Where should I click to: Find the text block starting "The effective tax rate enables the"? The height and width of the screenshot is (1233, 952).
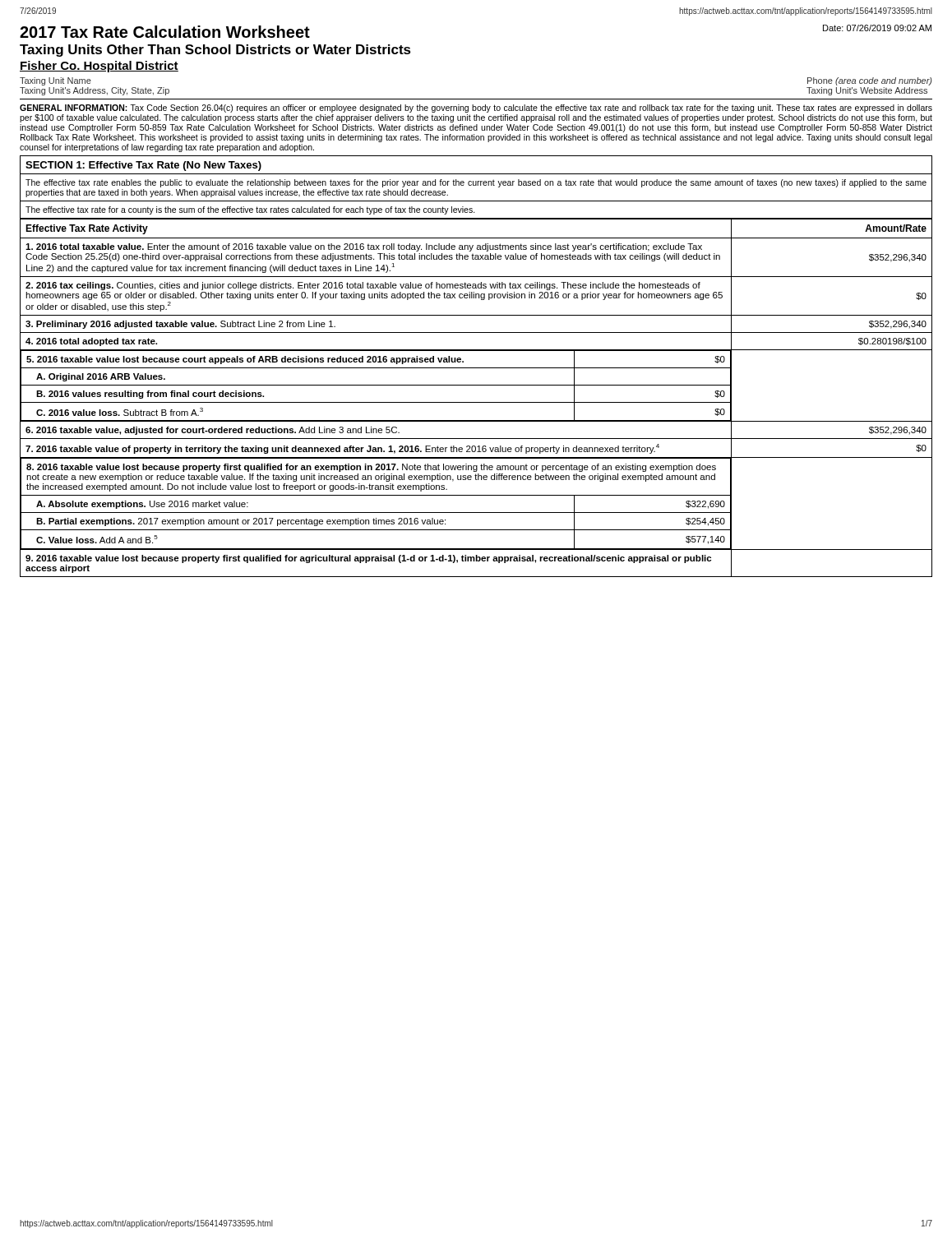pyautogui.click(x=476, y=187)
